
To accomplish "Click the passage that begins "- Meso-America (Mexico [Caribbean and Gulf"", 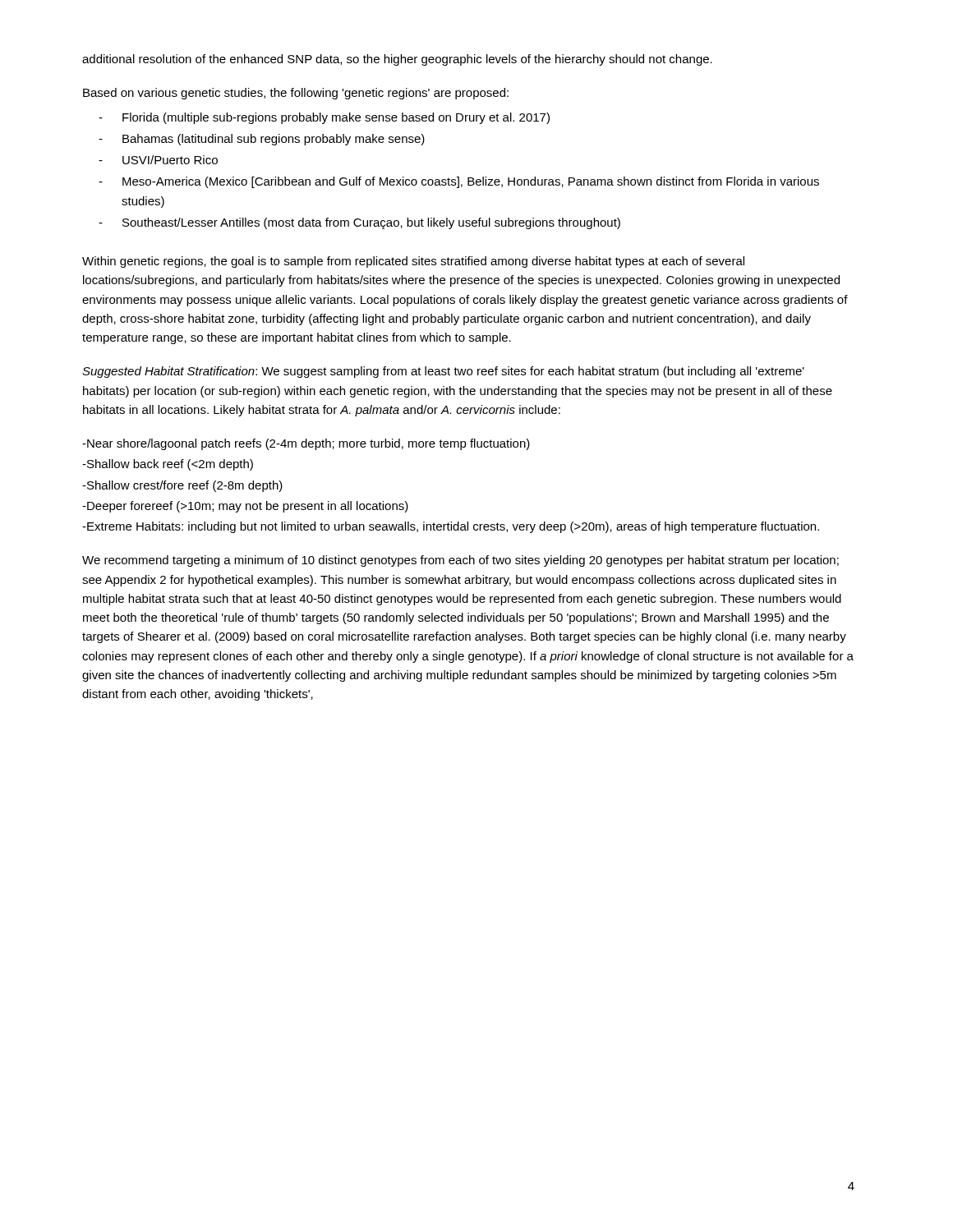I will (468, 191).
